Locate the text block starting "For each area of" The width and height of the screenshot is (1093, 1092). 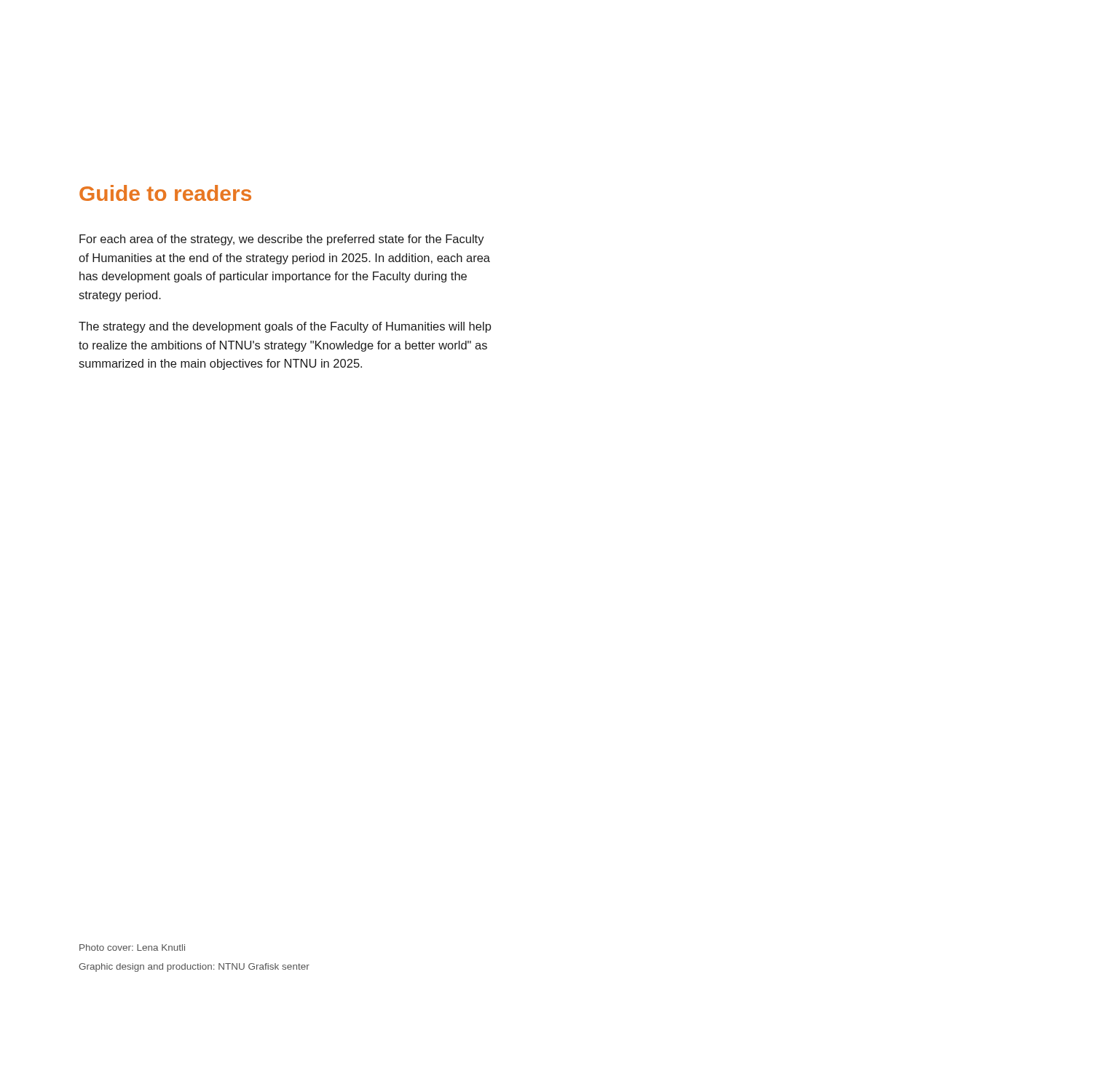[x=284, y=267]
